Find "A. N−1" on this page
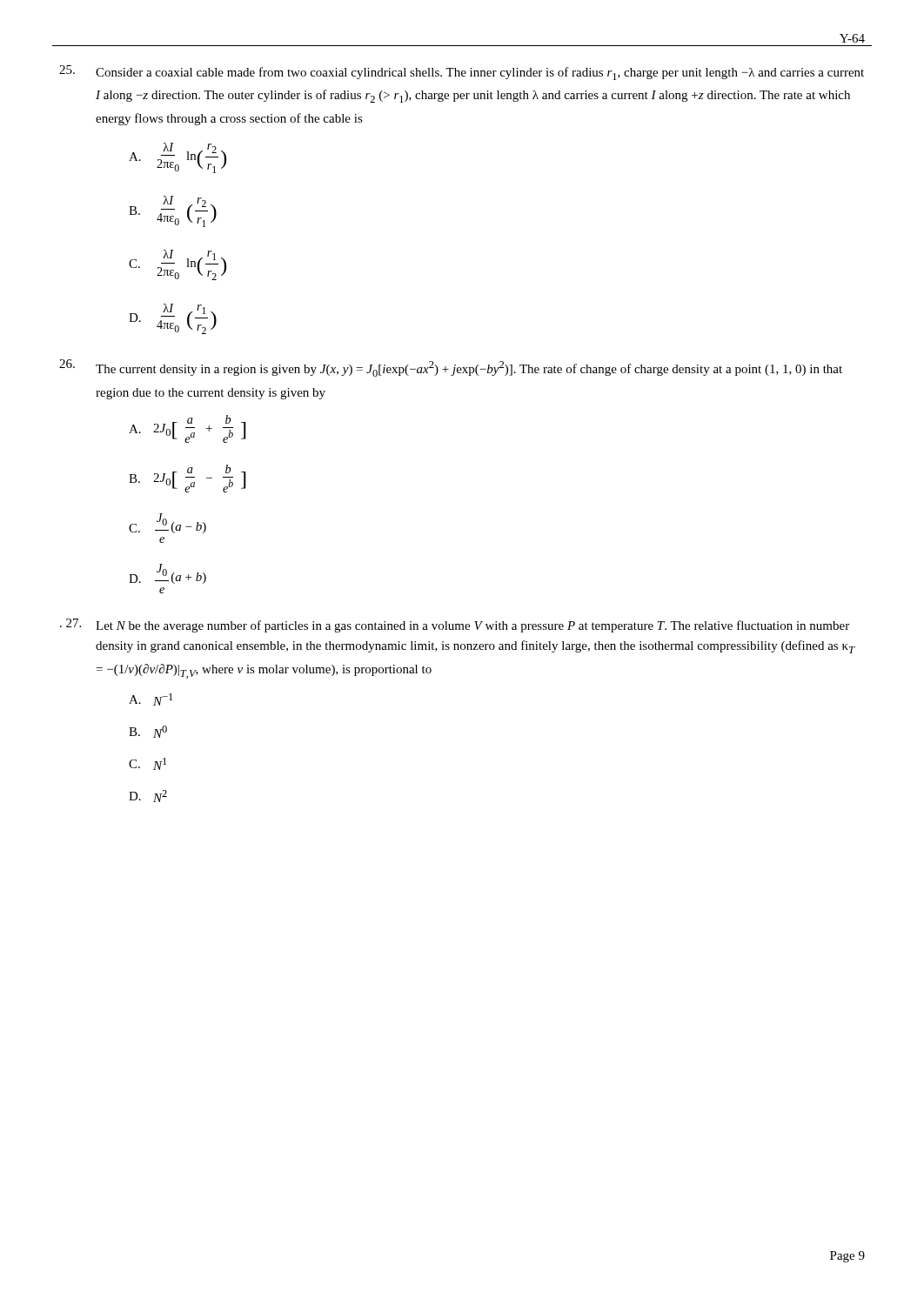This screenshot has width=924, height=1305. 151,700
